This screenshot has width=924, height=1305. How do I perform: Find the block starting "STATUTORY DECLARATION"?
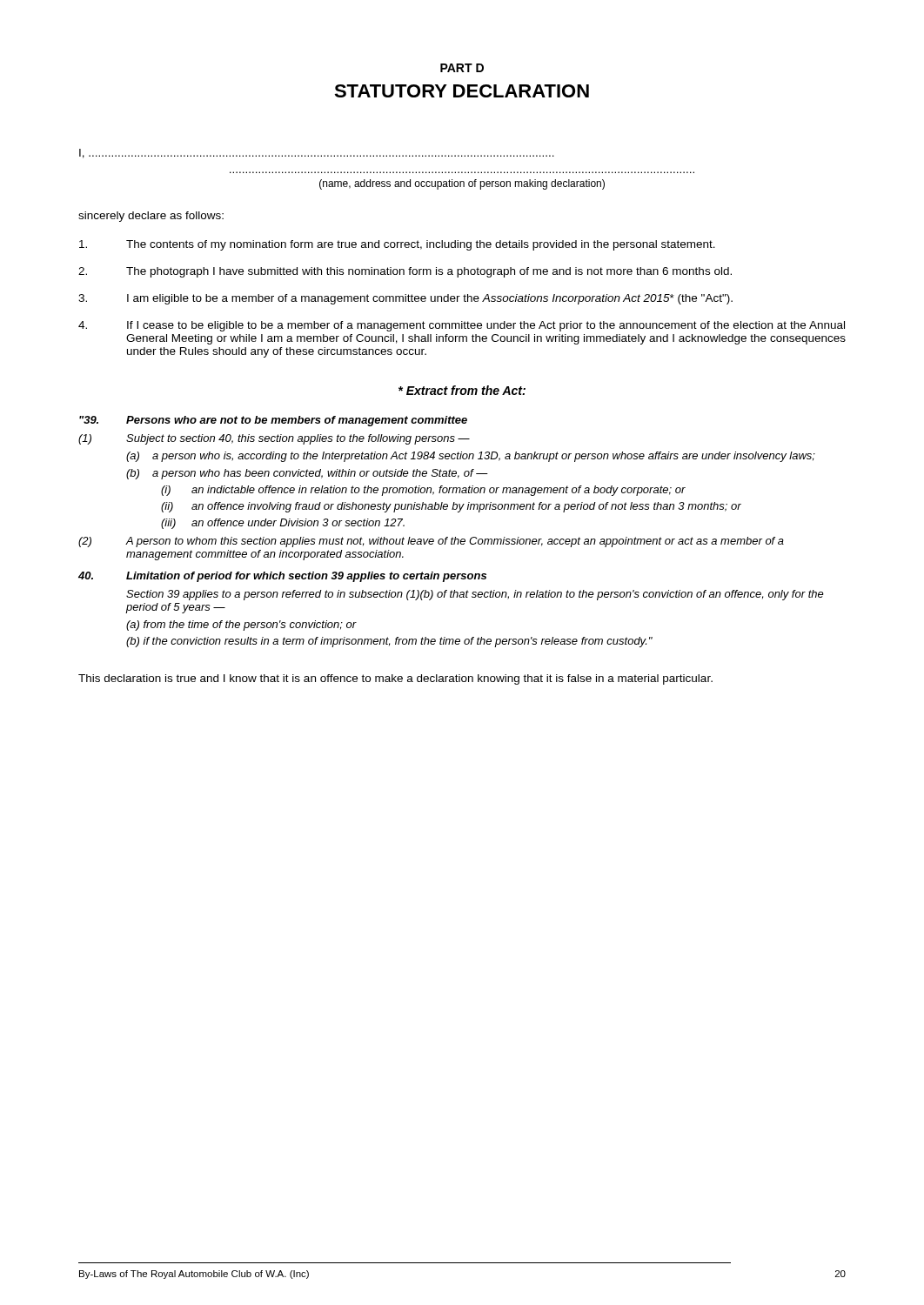click(462, 91)
